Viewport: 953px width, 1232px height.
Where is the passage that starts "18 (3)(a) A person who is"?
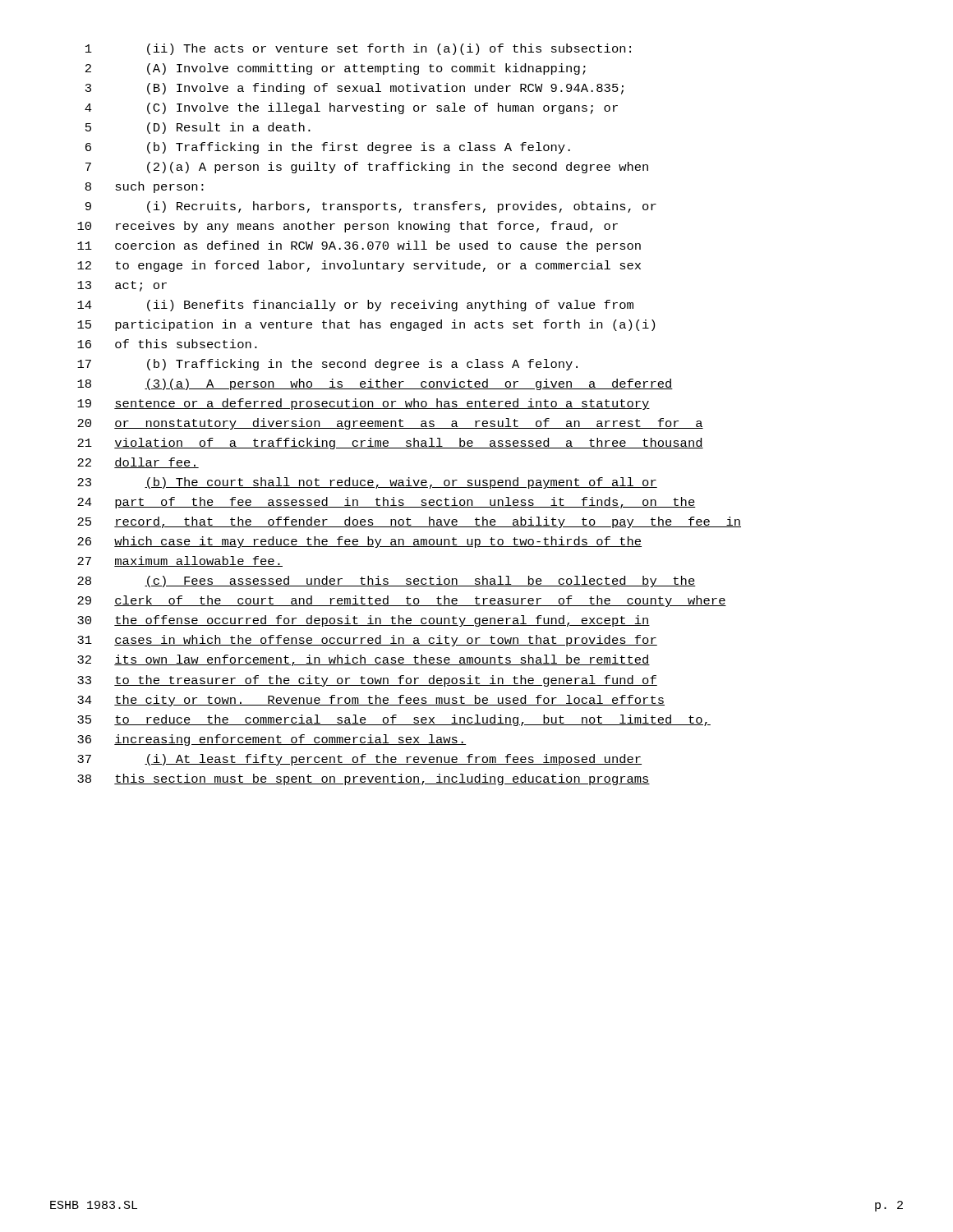361,385
